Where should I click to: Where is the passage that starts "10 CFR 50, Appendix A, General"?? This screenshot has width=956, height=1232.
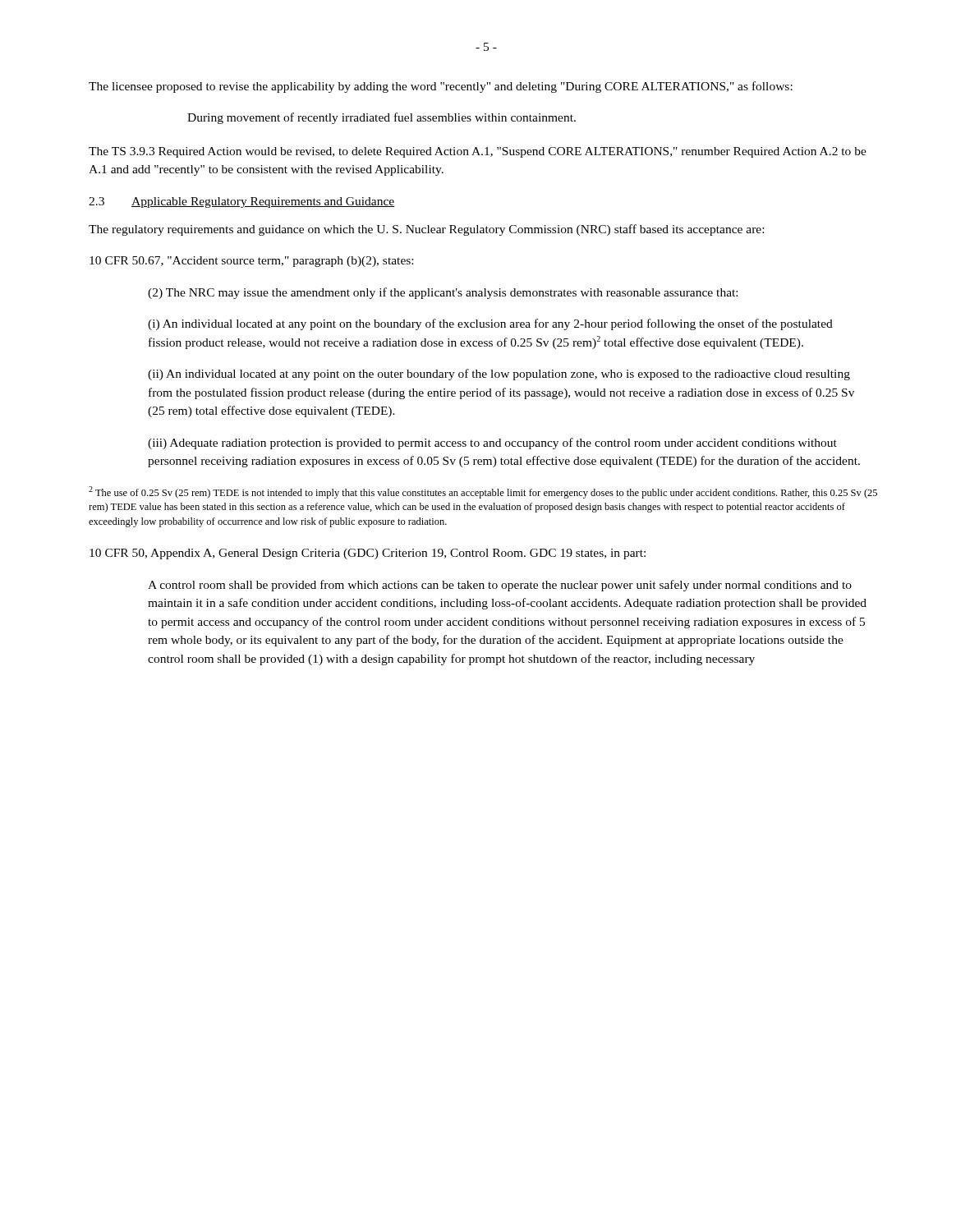368,553
